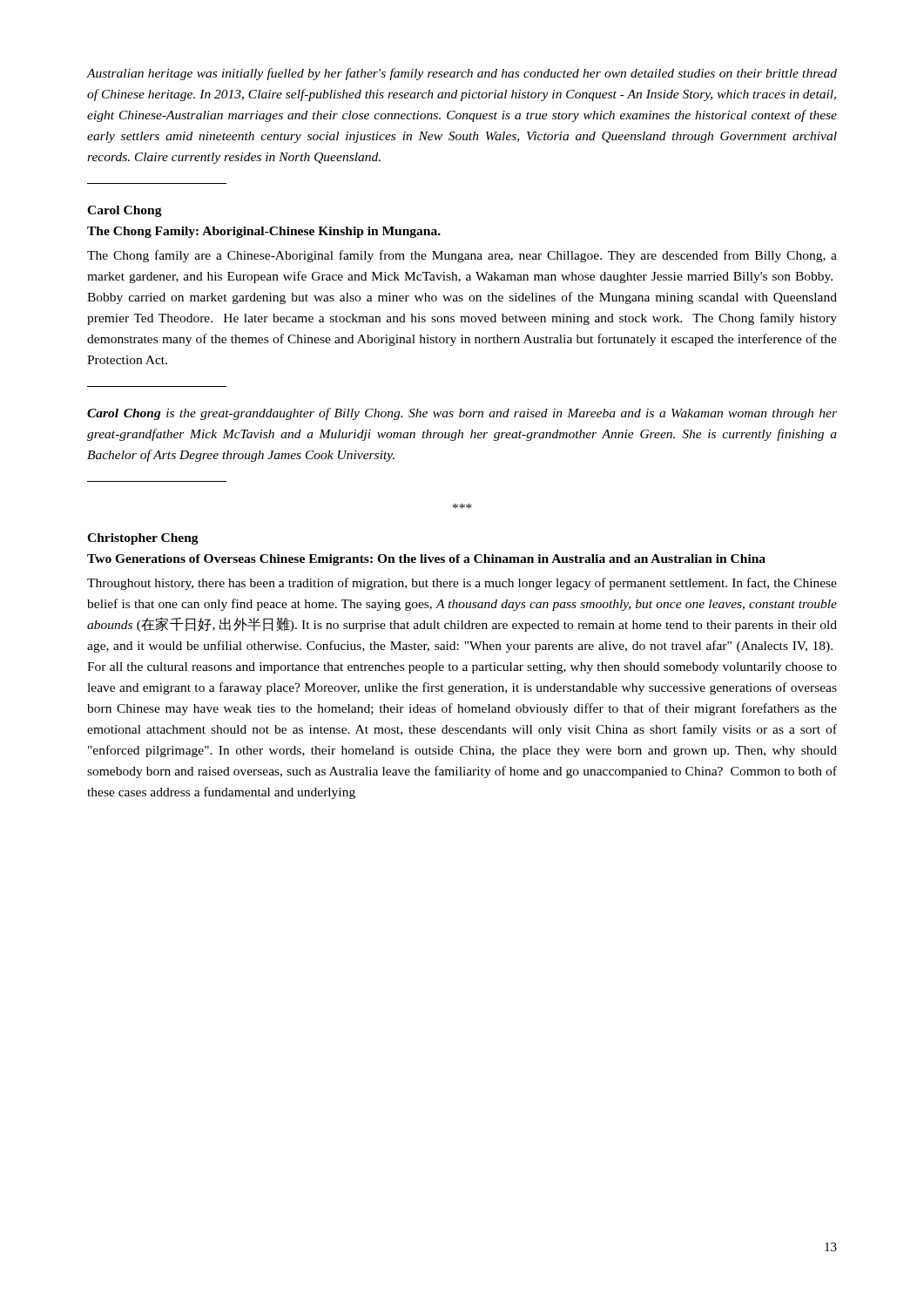Viewport: 924px width, 1307px height.
Task: Find the text starting "Christopher Cheng"
Action: (x=143, y=539)
